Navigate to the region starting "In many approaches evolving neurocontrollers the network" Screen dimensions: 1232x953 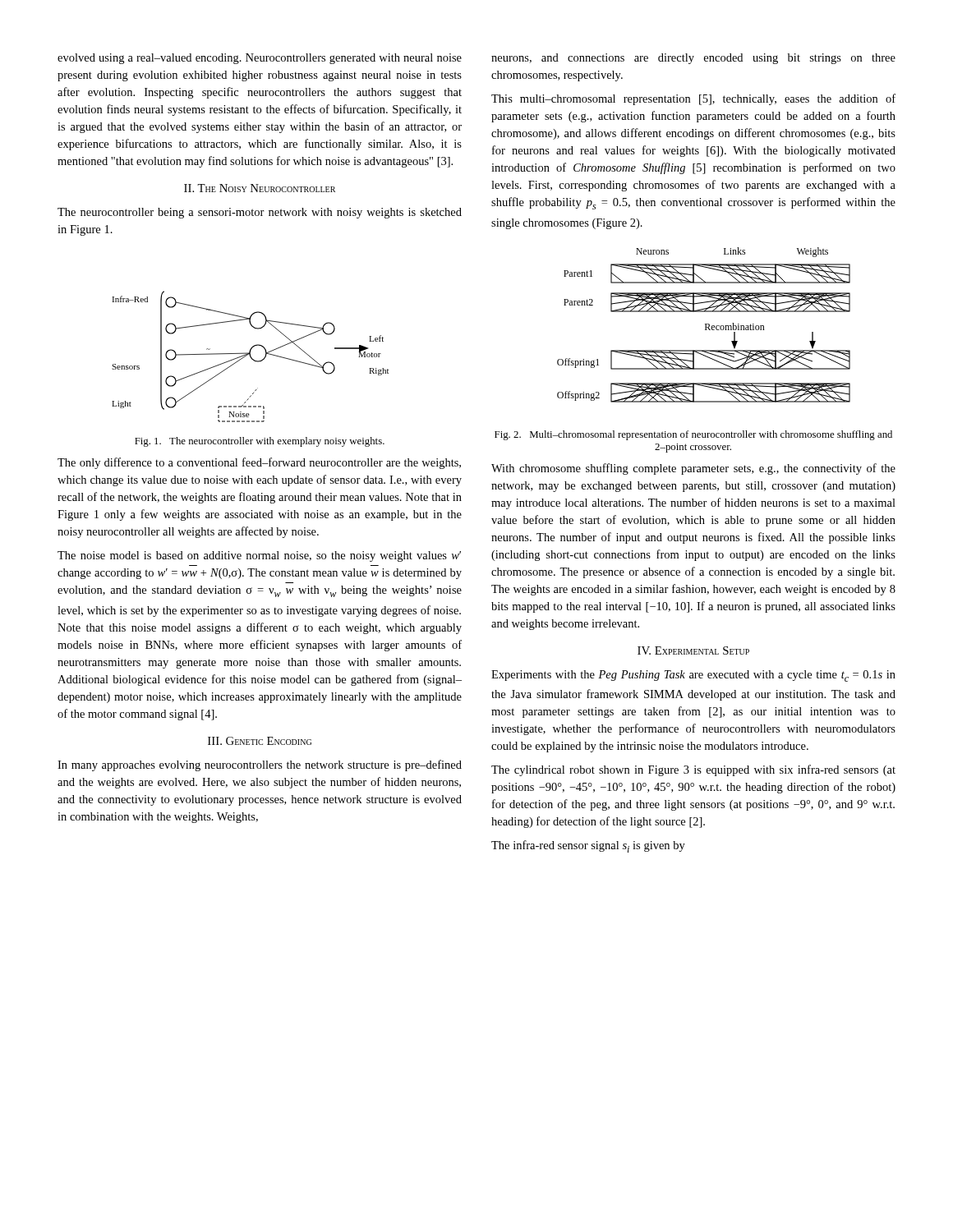pyautogui.click(x=260, y=790)
